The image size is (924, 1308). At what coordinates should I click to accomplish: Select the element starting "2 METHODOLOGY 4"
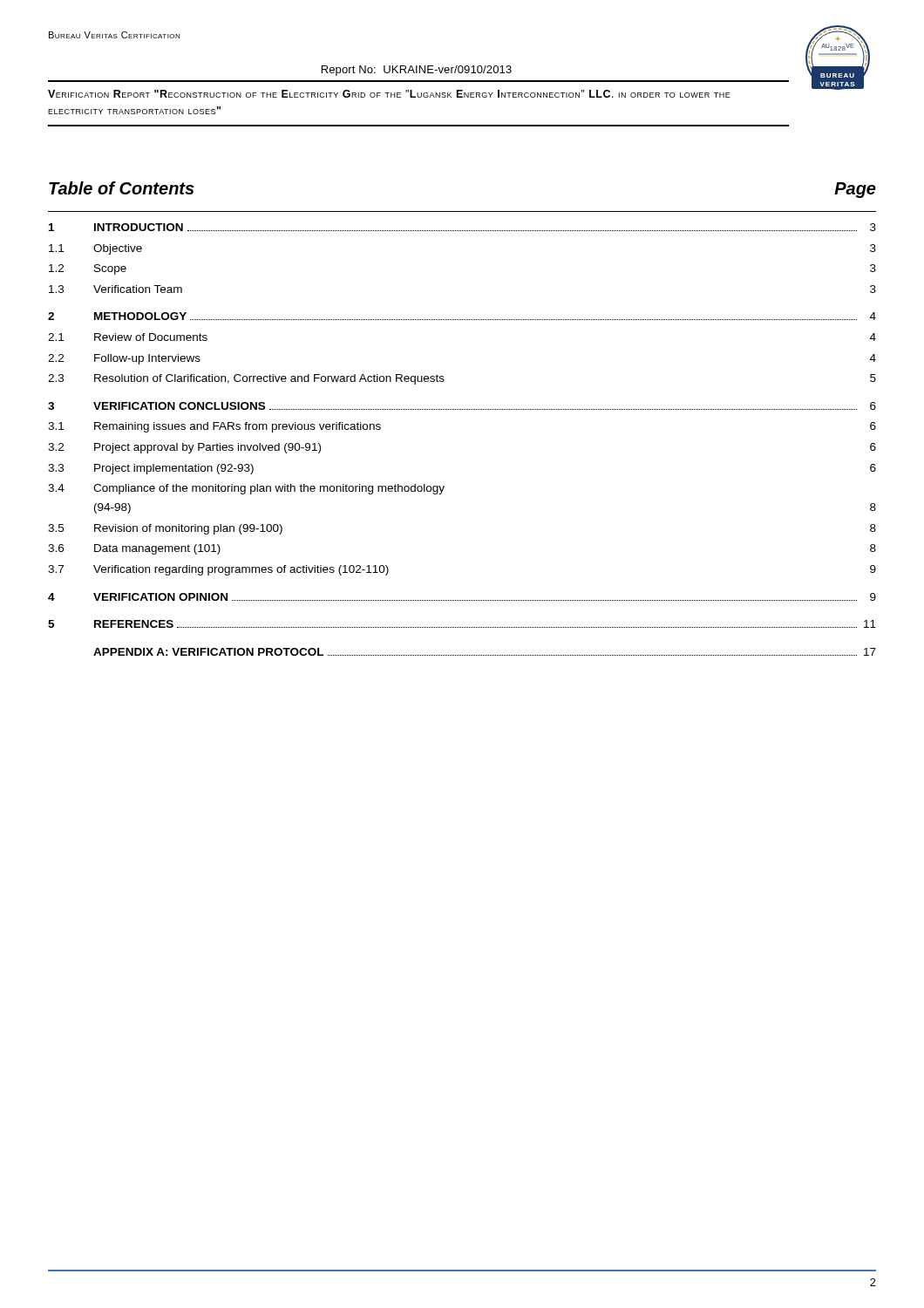point(462,317)
